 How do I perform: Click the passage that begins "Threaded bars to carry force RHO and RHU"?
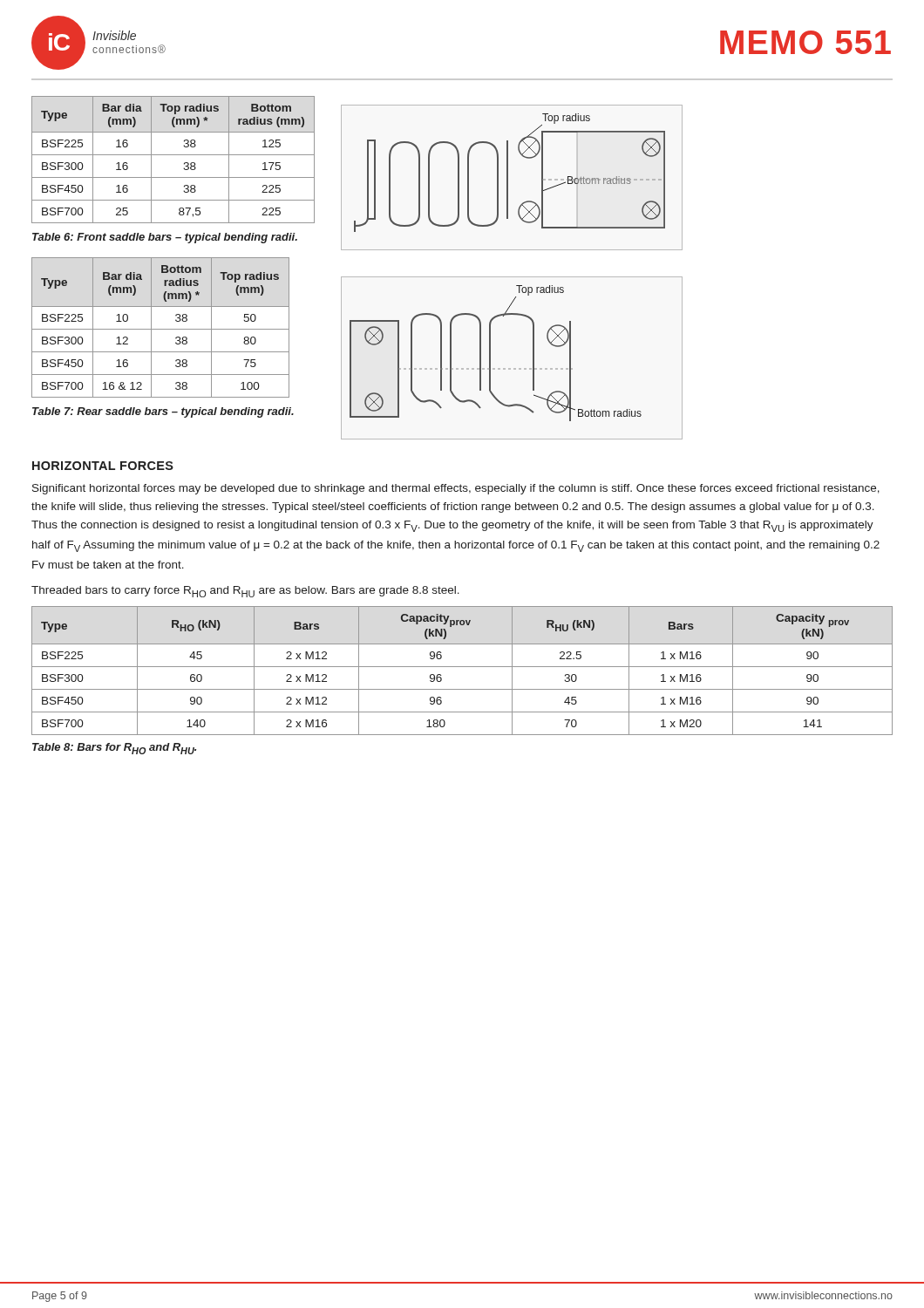click(x=246, y=591)
